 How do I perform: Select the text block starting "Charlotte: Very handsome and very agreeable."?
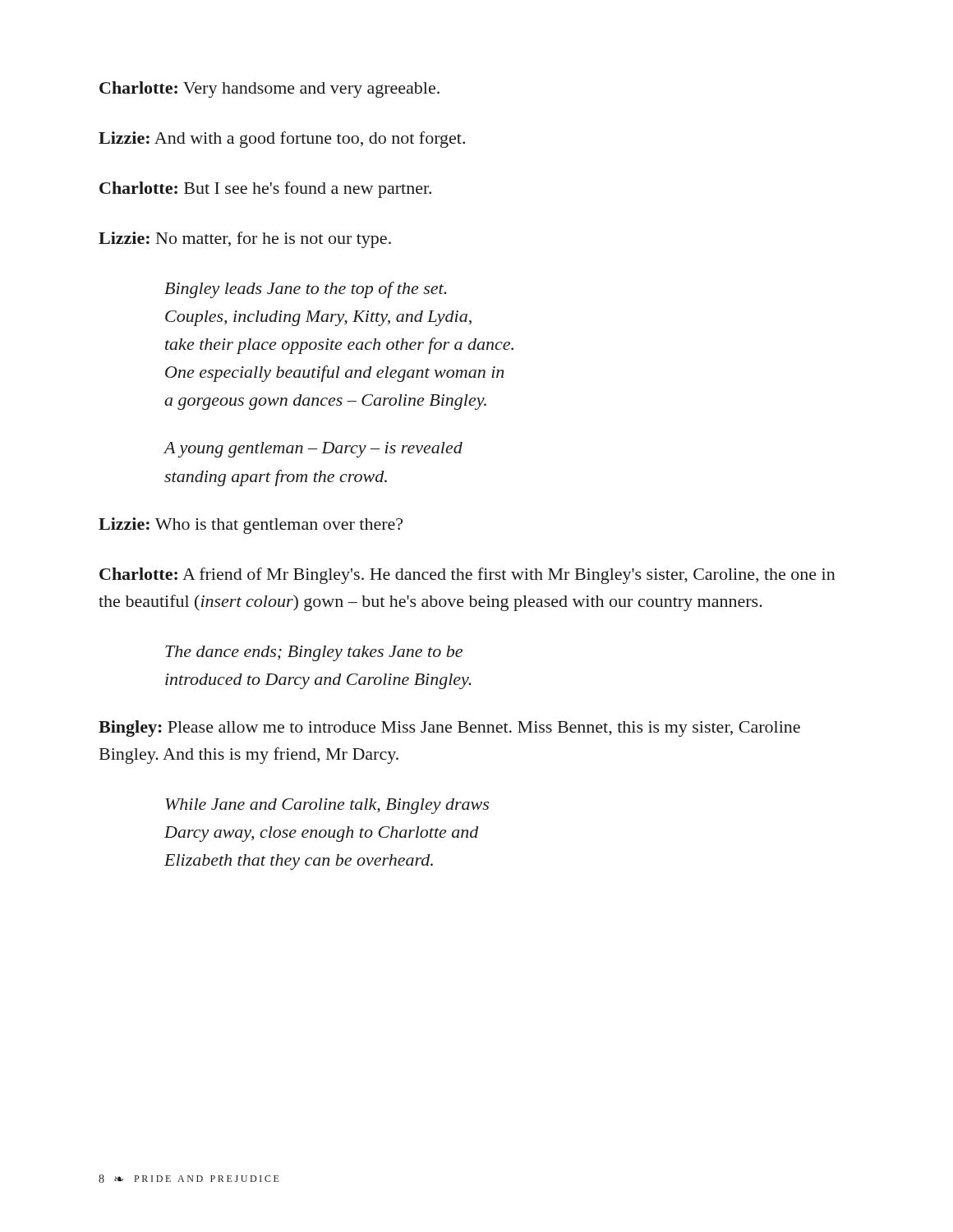pyautogui.click(x=270, y=87)
